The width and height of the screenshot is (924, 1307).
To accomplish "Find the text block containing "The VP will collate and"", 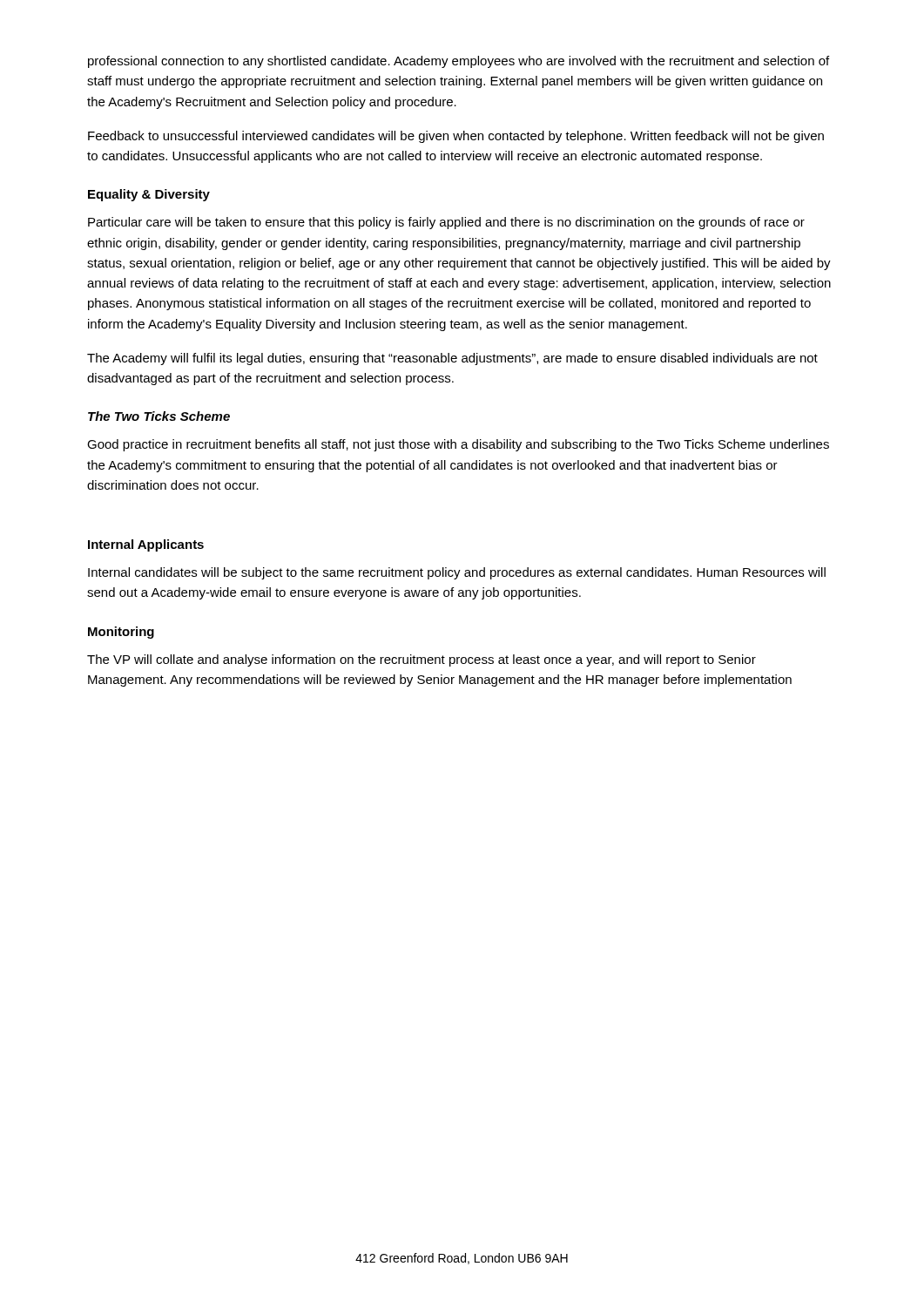I will click(x=440, y=669).
